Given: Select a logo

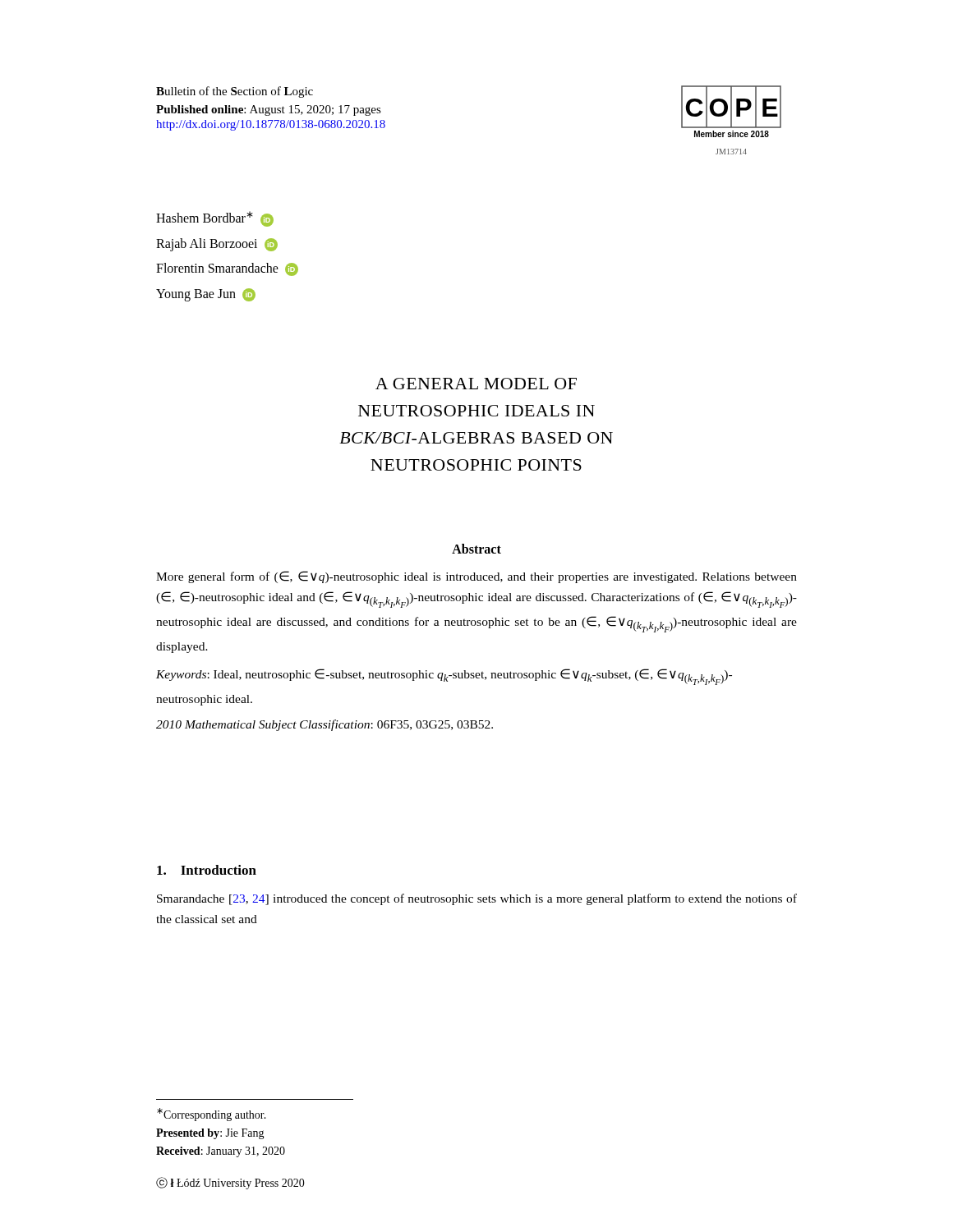Looking at the screenshot, I should tap(731, 119).
